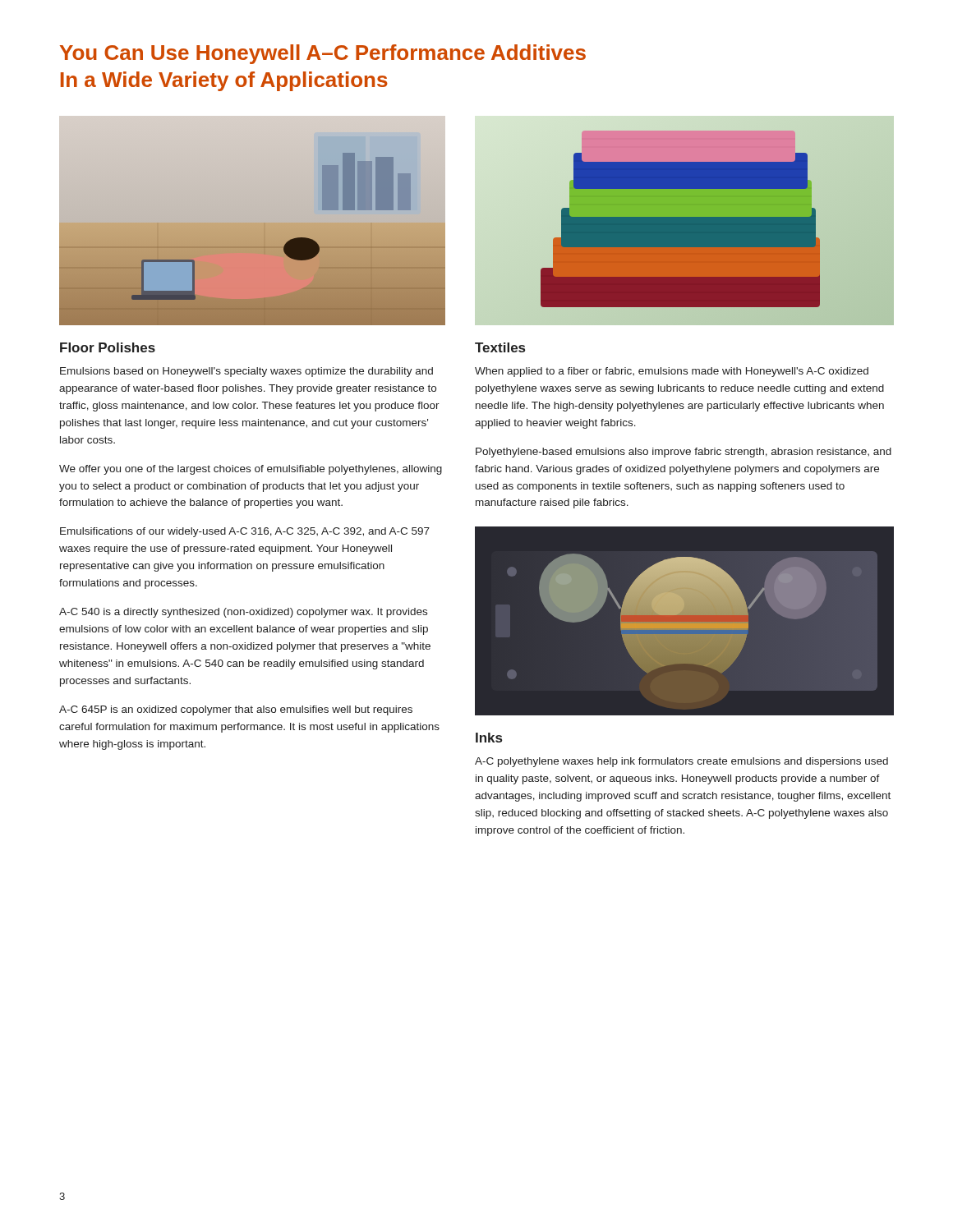Navigate to the text block starting "Polyethylene-based emulsions also"
This screenshot has width=953, height=1232.
[683, 477]
